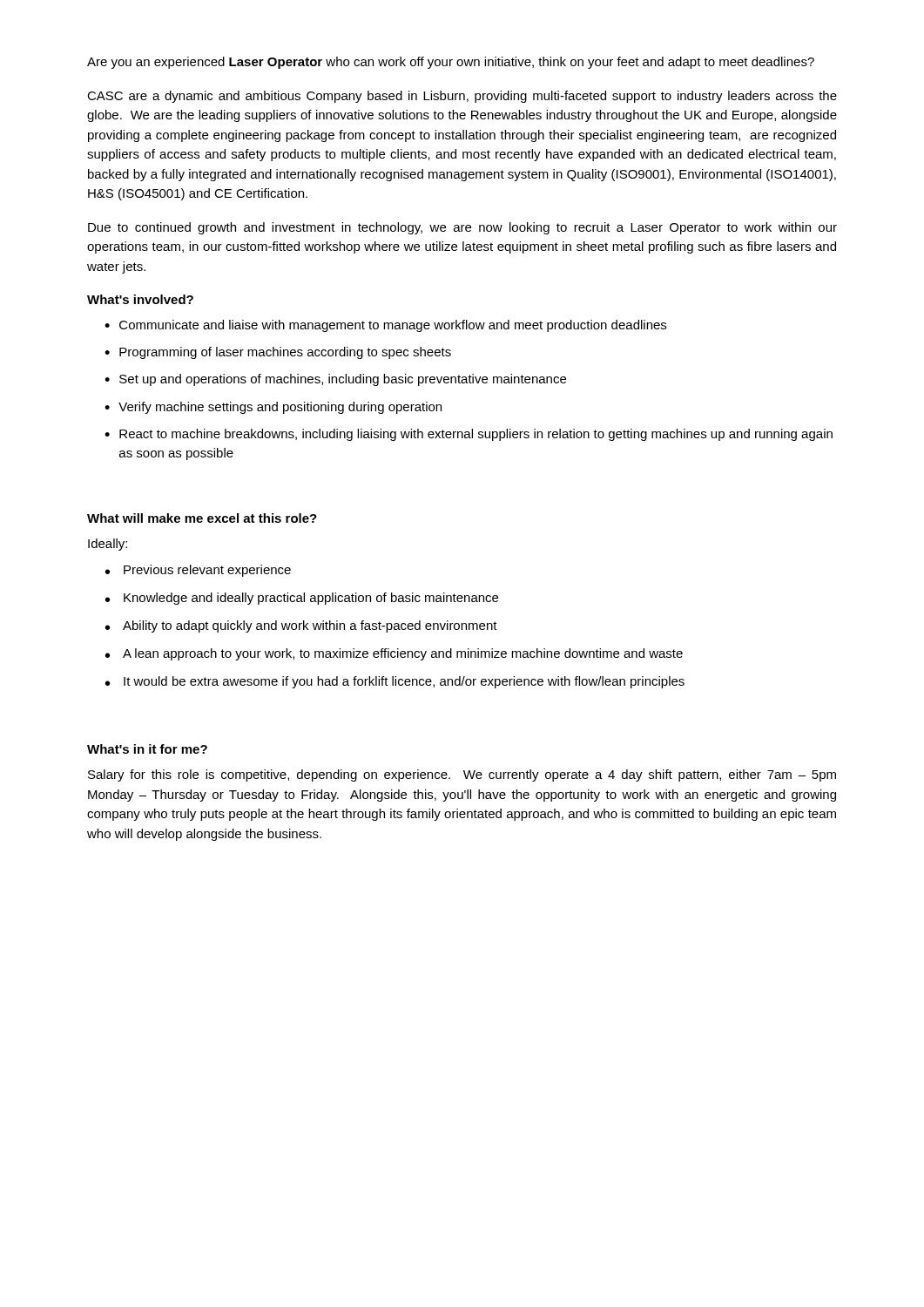Find the section header that reads "What's involved?"

[x=141, y=299]
